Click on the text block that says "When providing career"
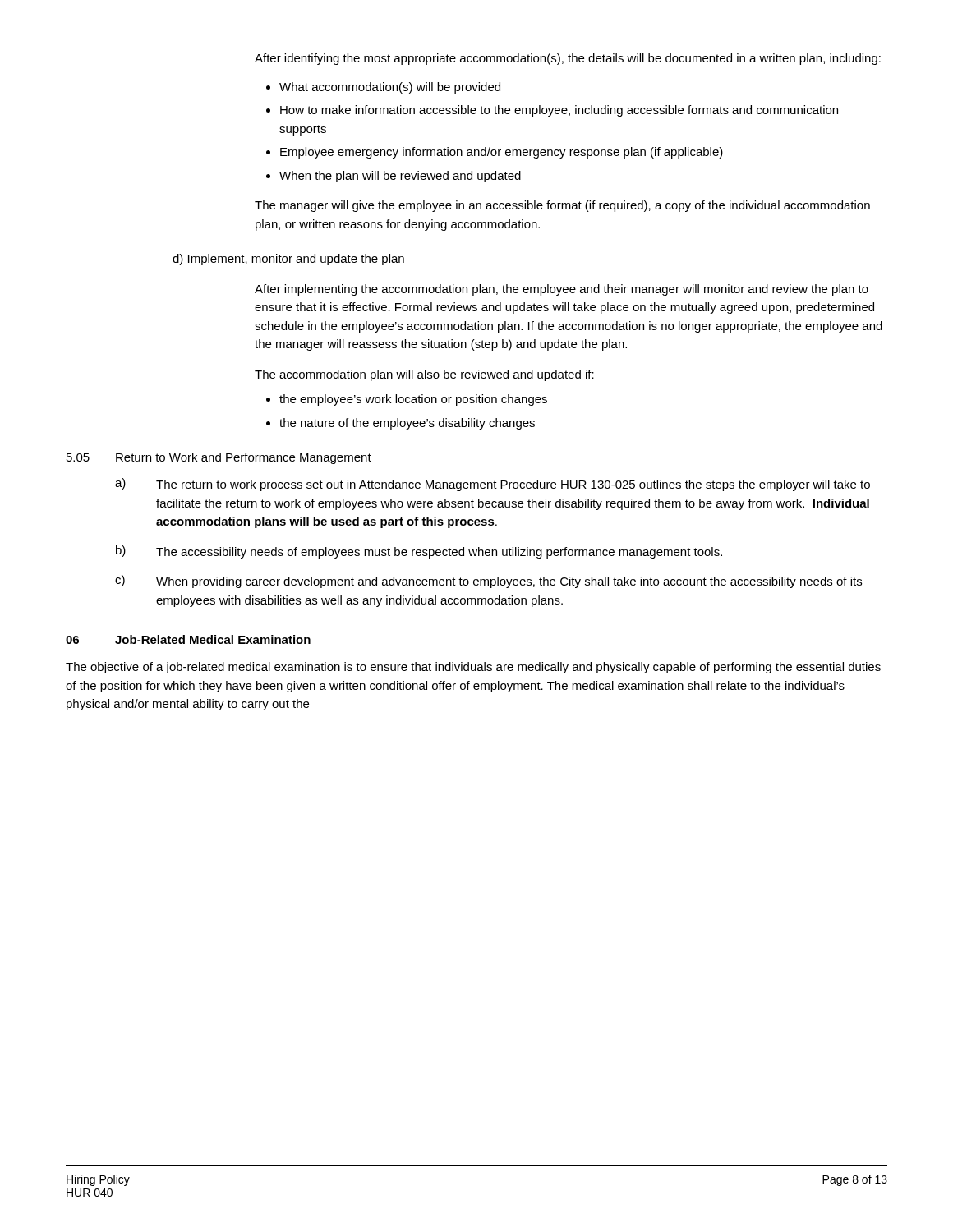953x1232 pixels. (x=509, y=590)
